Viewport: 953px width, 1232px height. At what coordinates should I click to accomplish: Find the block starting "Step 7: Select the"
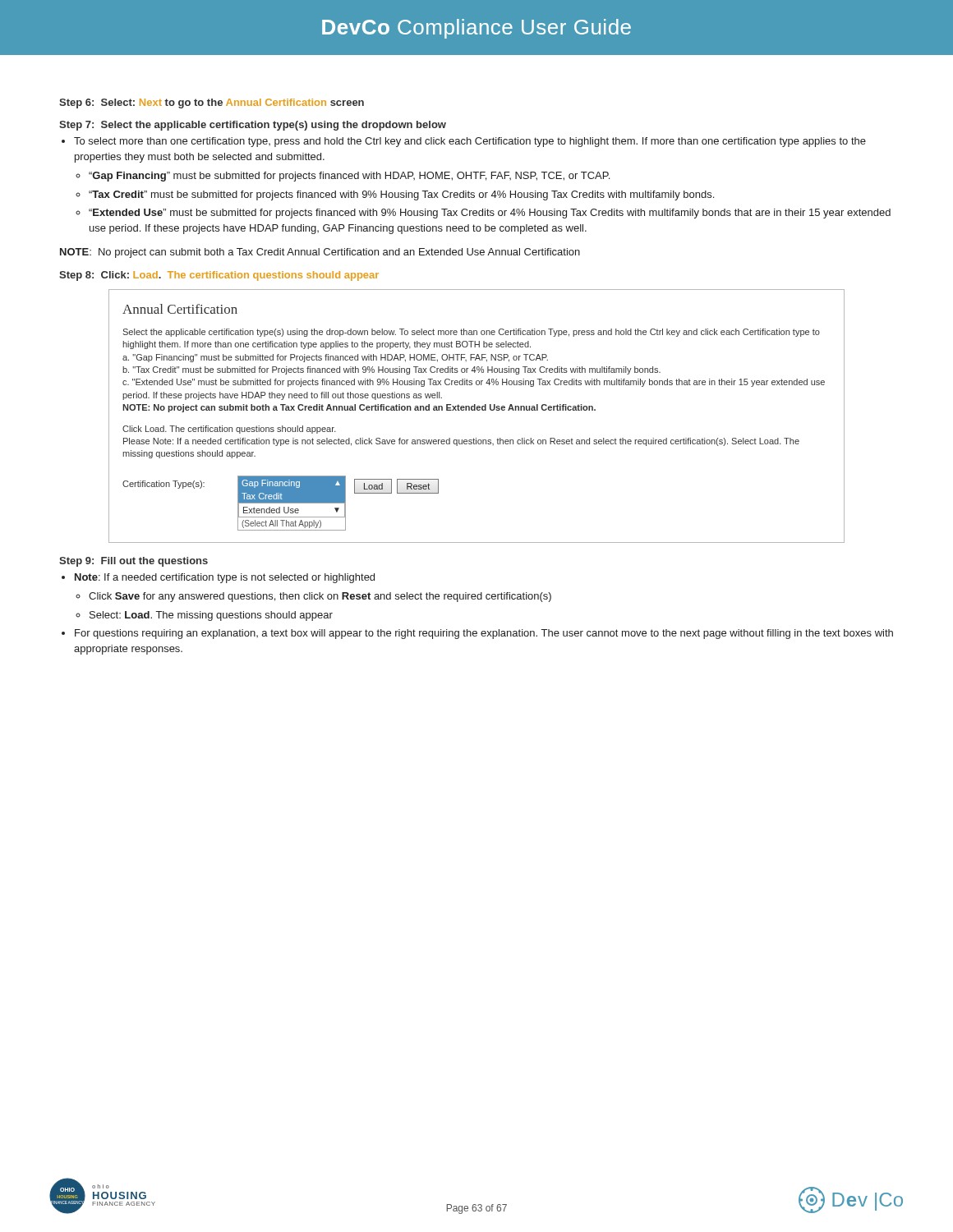tap(253, 124)
